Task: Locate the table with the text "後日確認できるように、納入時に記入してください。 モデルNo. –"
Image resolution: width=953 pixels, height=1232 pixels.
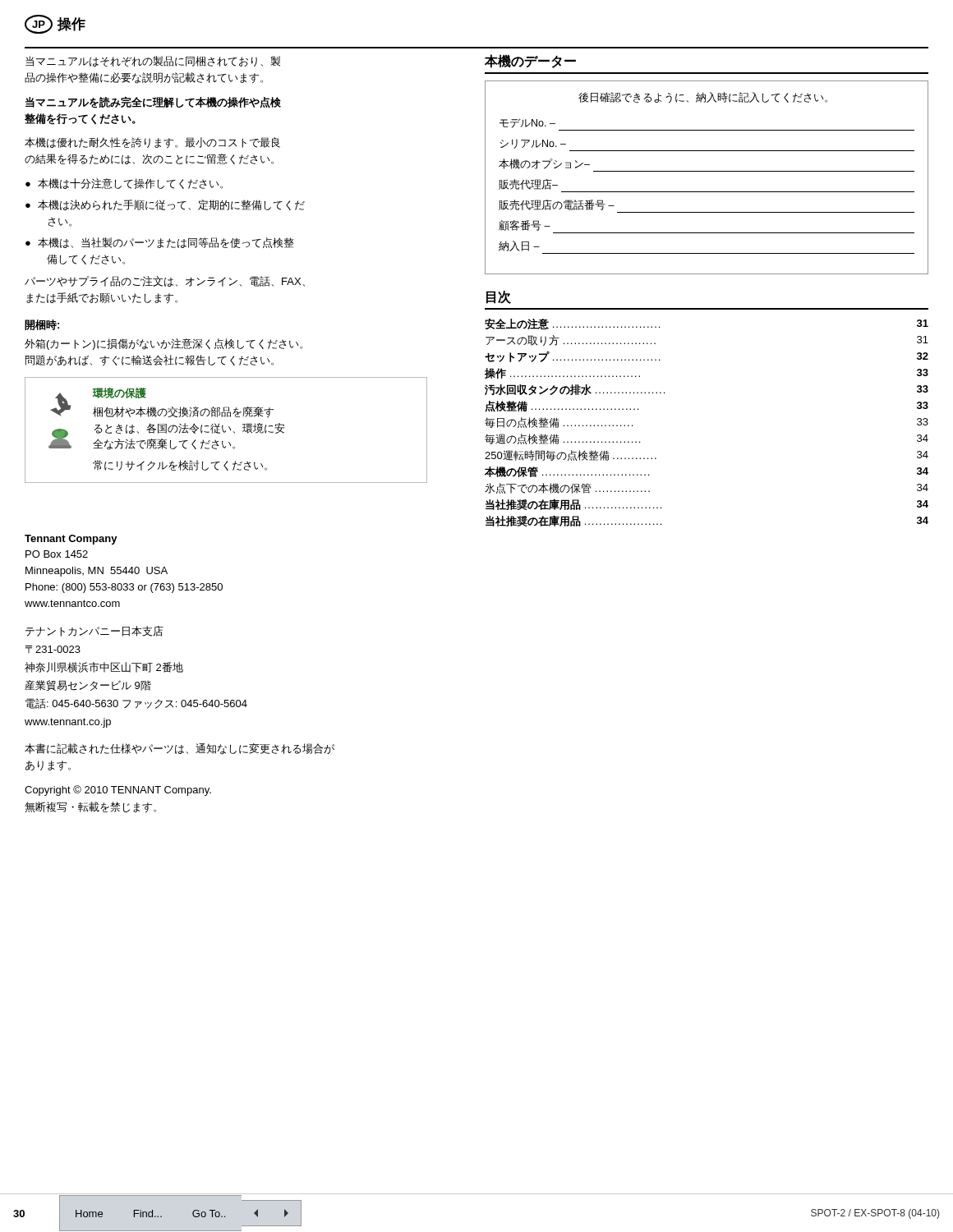Action: (x=707, y=177)
